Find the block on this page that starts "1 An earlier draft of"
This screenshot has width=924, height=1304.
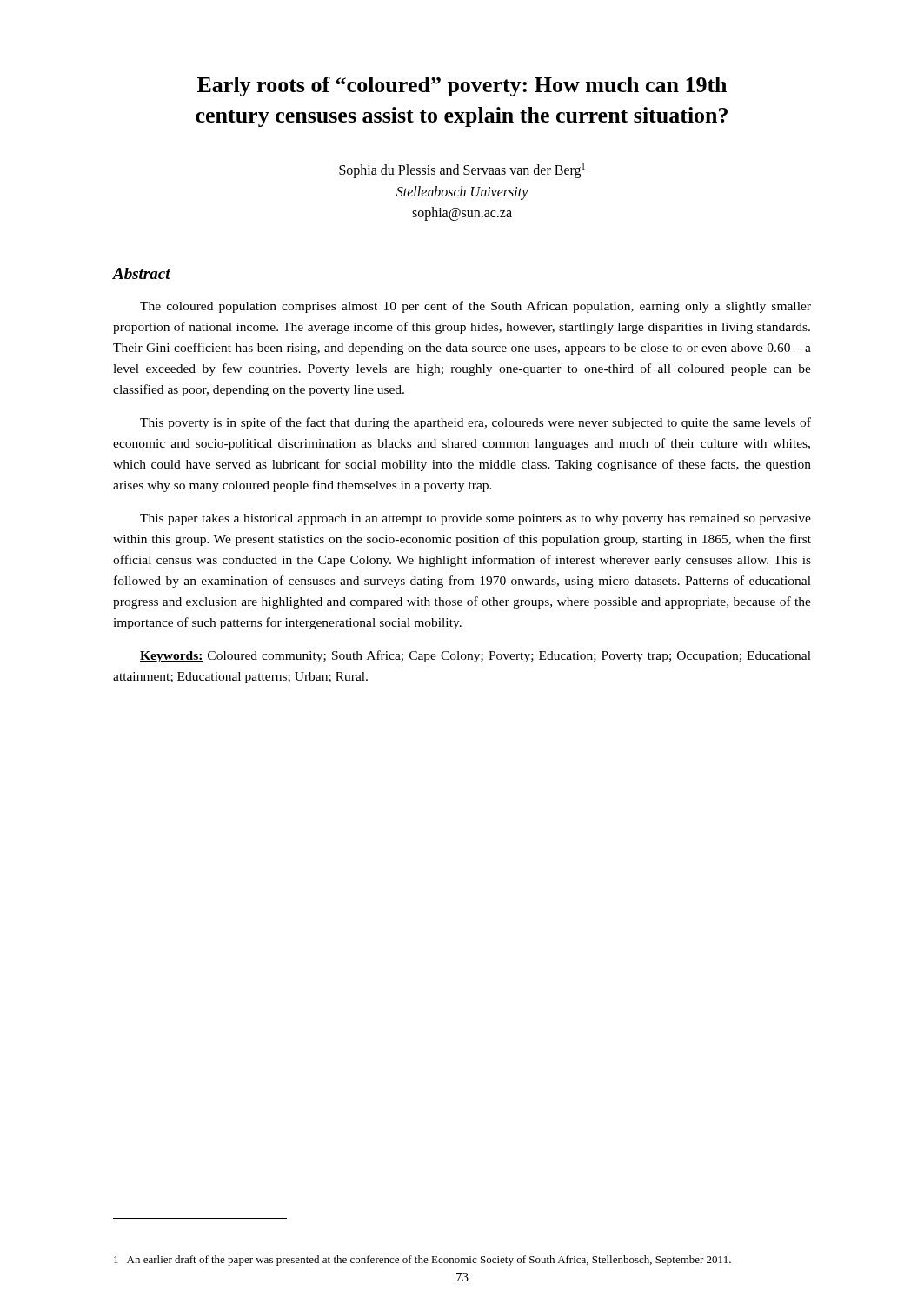[422, 1259]
